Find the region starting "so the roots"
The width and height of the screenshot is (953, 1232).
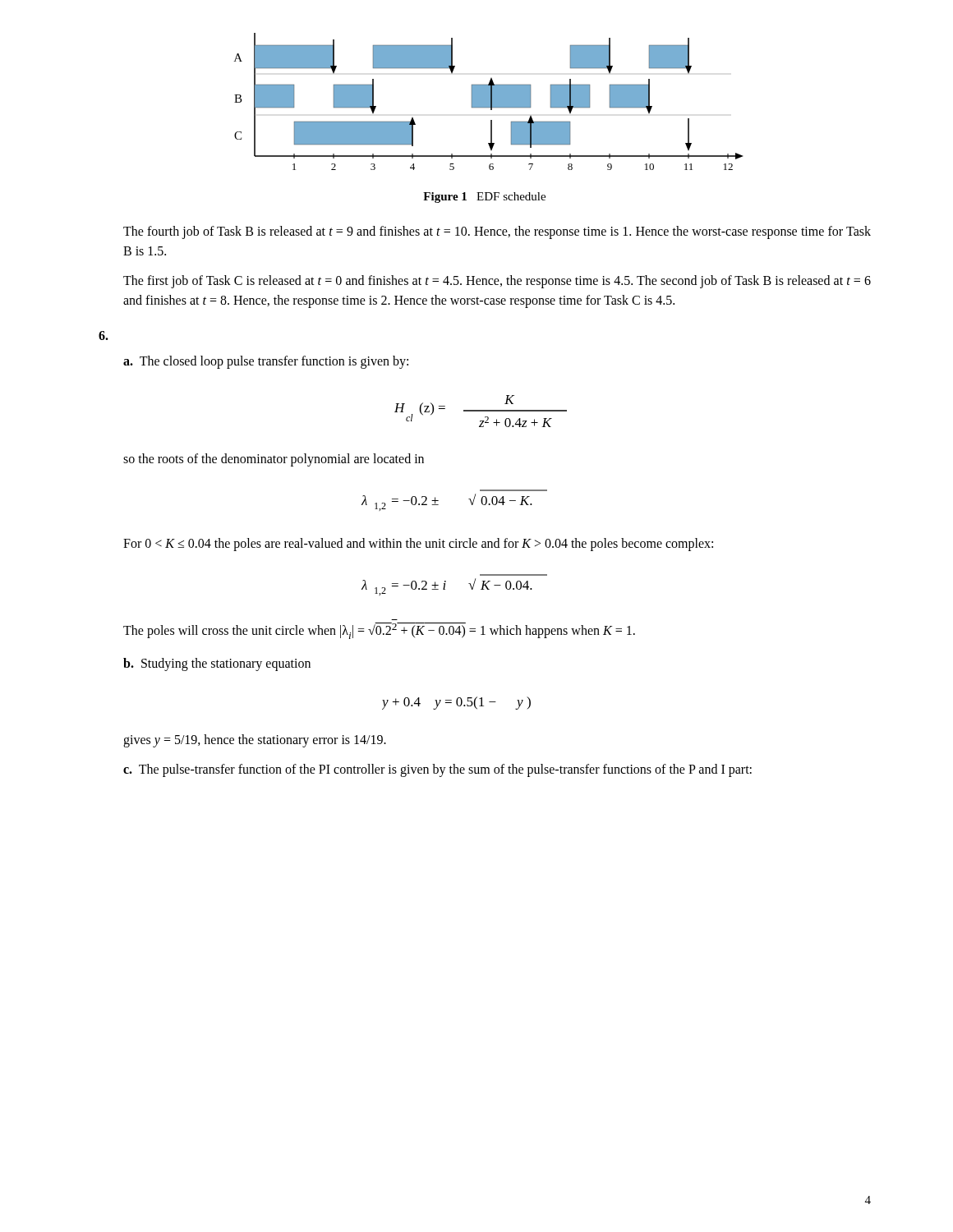[x=274, y=459]
